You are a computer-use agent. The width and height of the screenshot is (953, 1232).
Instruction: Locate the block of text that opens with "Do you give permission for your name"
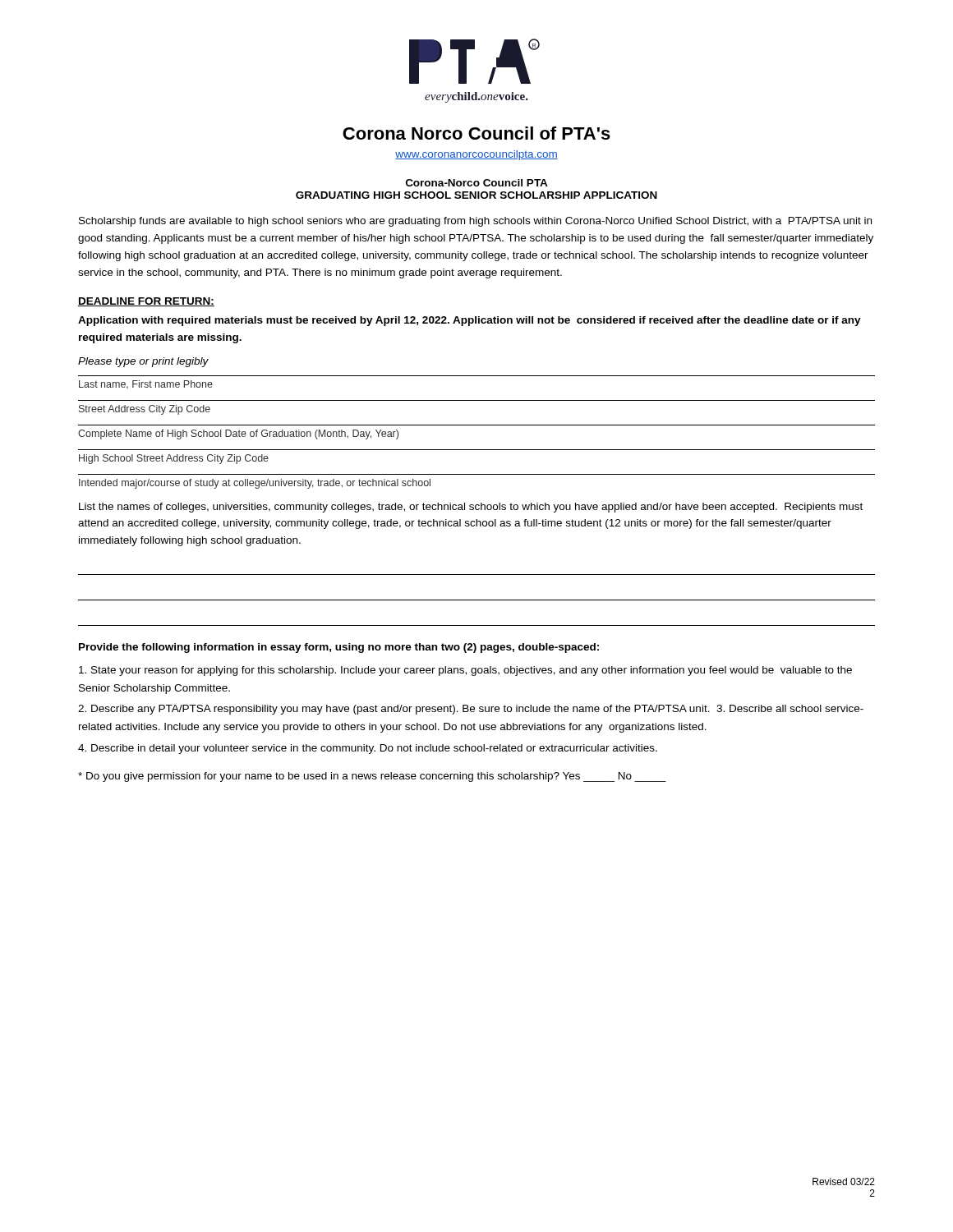372,776
